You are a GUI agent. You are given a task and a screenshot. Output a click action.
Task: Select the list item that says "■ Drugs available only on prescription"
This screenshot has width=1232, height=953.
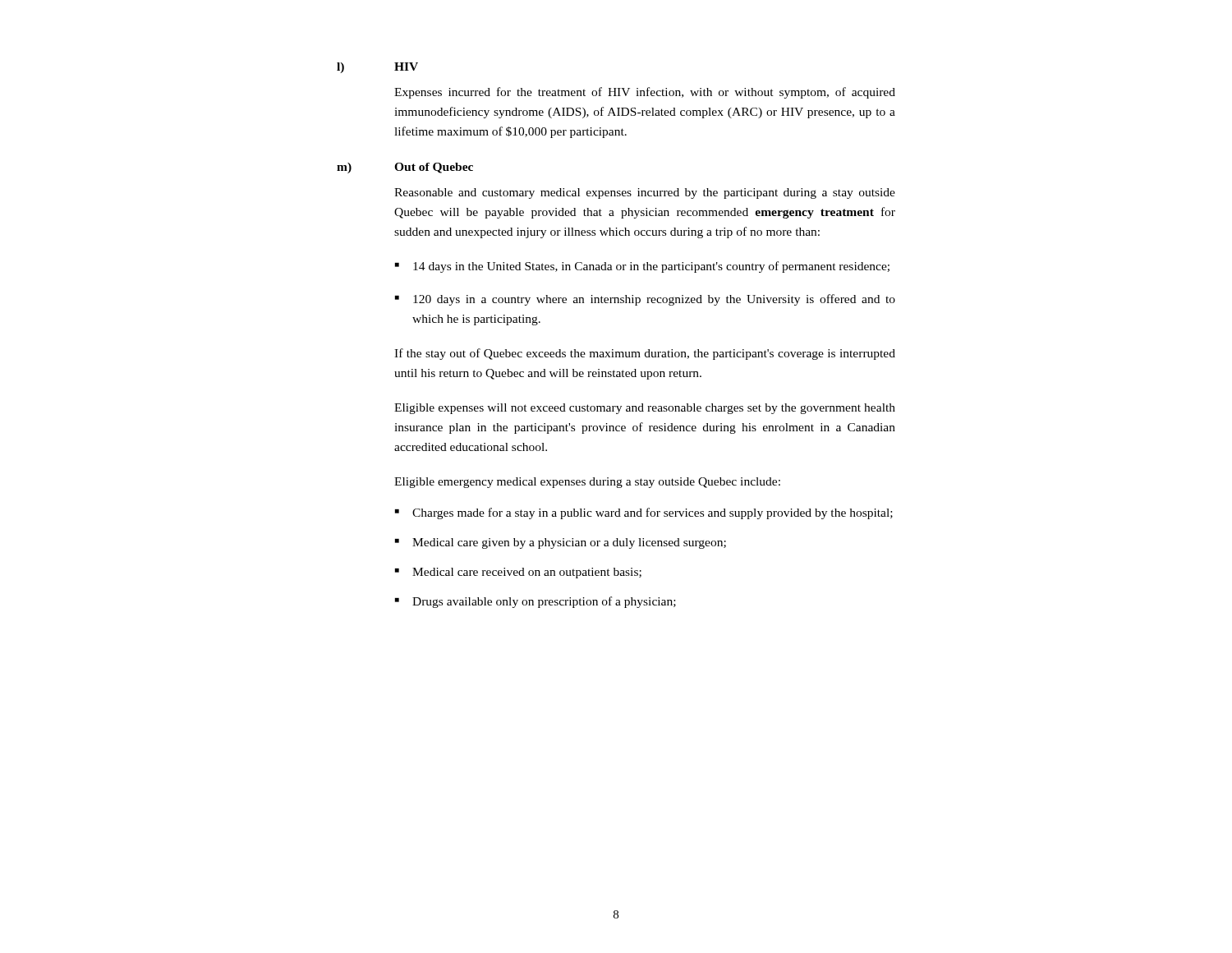click(645, 602)
